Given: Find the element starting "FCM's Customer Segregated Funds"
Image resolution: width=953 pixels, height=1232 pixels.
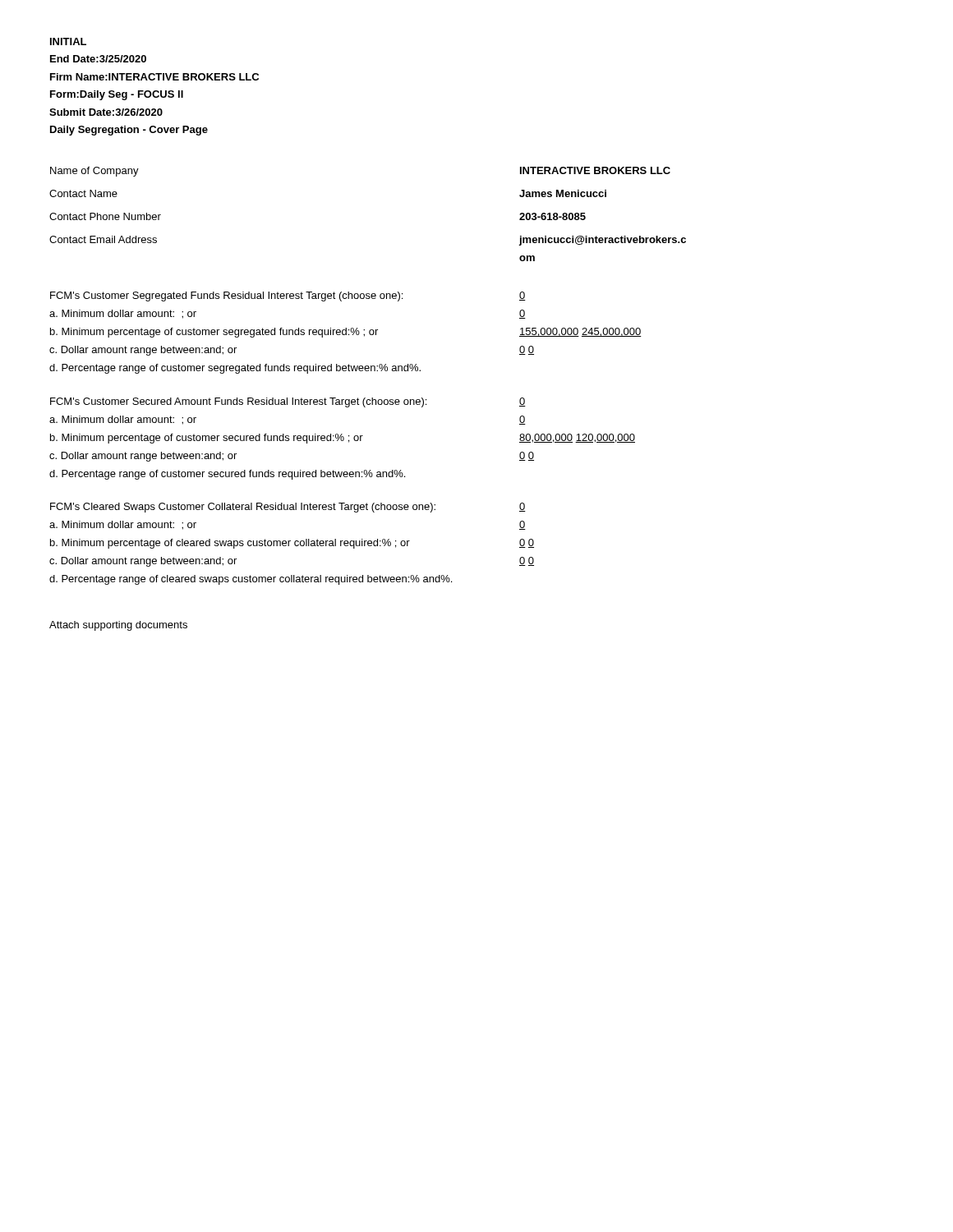Looking at the screenshot, I should point(235,332).
